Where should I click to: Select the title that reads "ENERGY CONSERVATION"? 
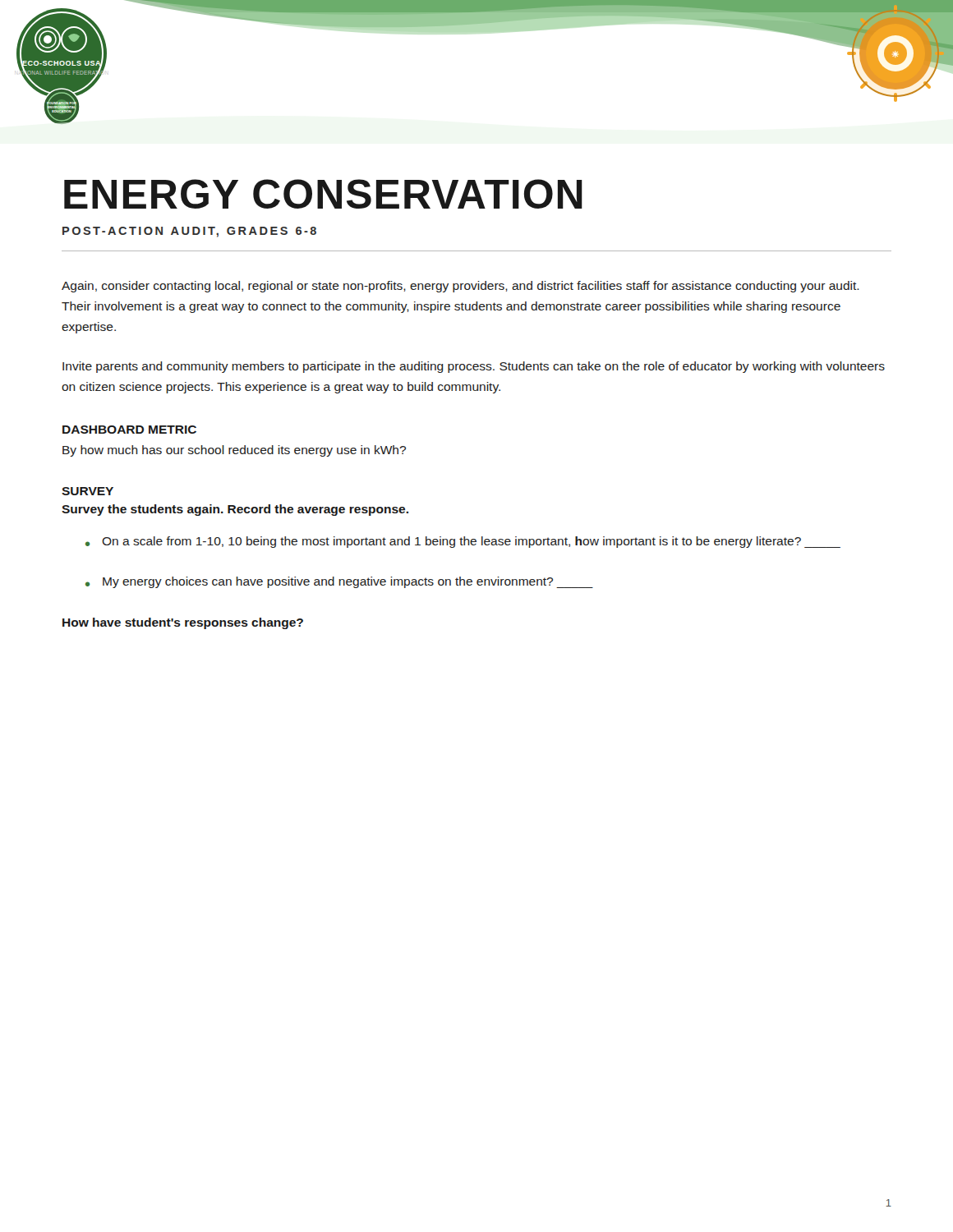(324, 195)
